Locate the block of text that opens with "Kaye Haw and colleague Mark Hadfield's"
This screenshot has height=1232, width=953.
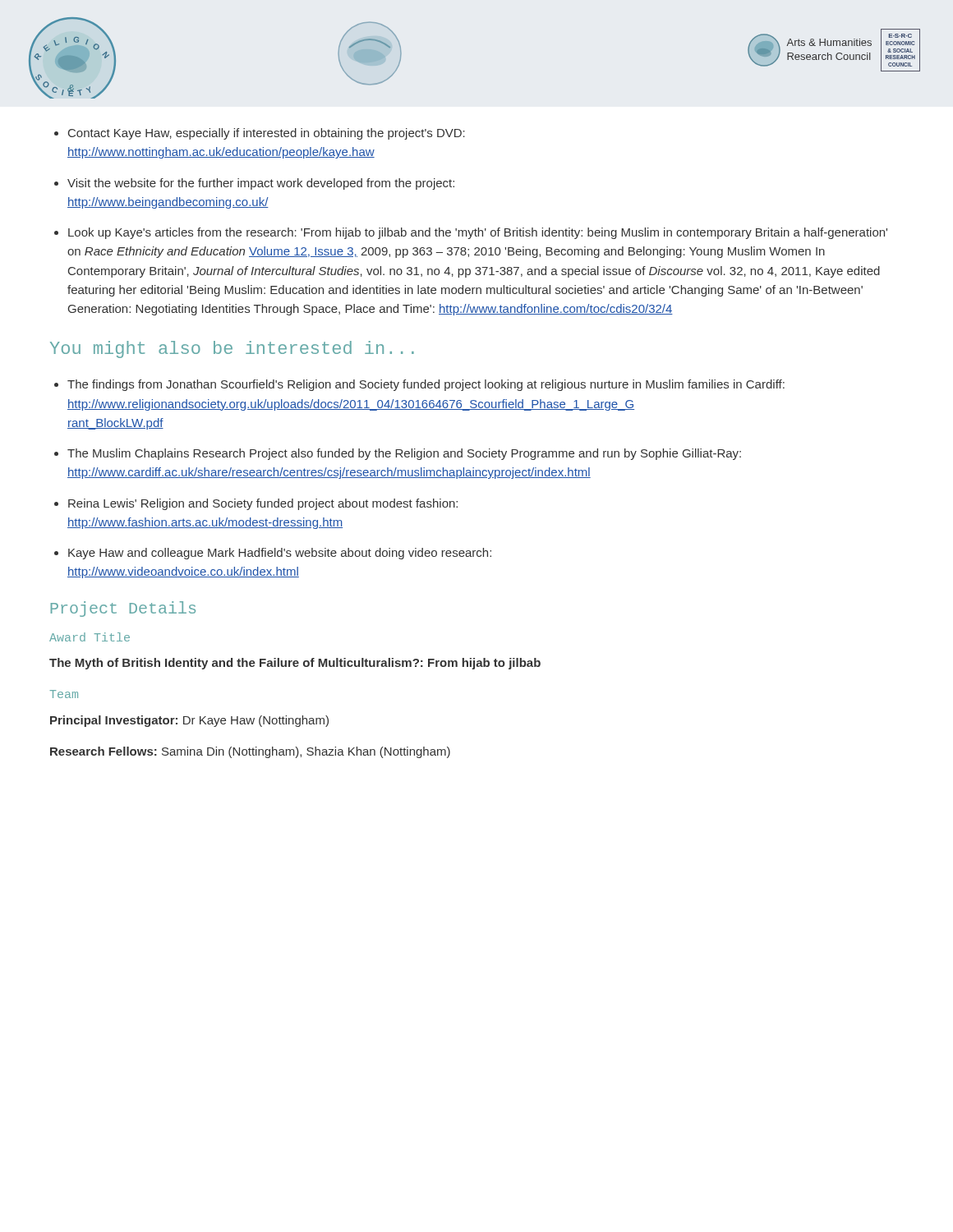click(280, 562)
